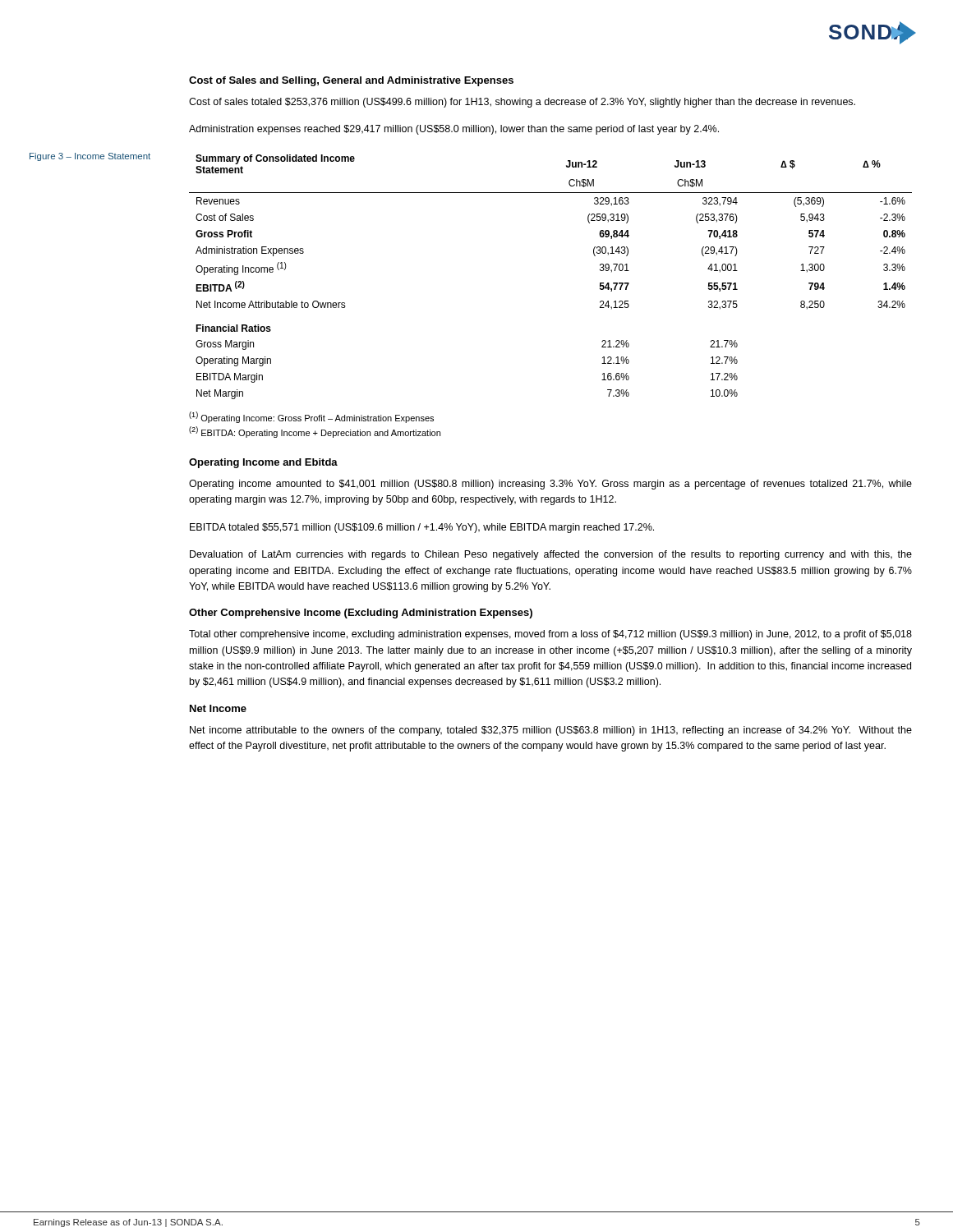This screenshot has height=1232, width=953.
Task: Navigate to the text block starting "Cost of sales totaled"
Action: (x=523, y=102)
